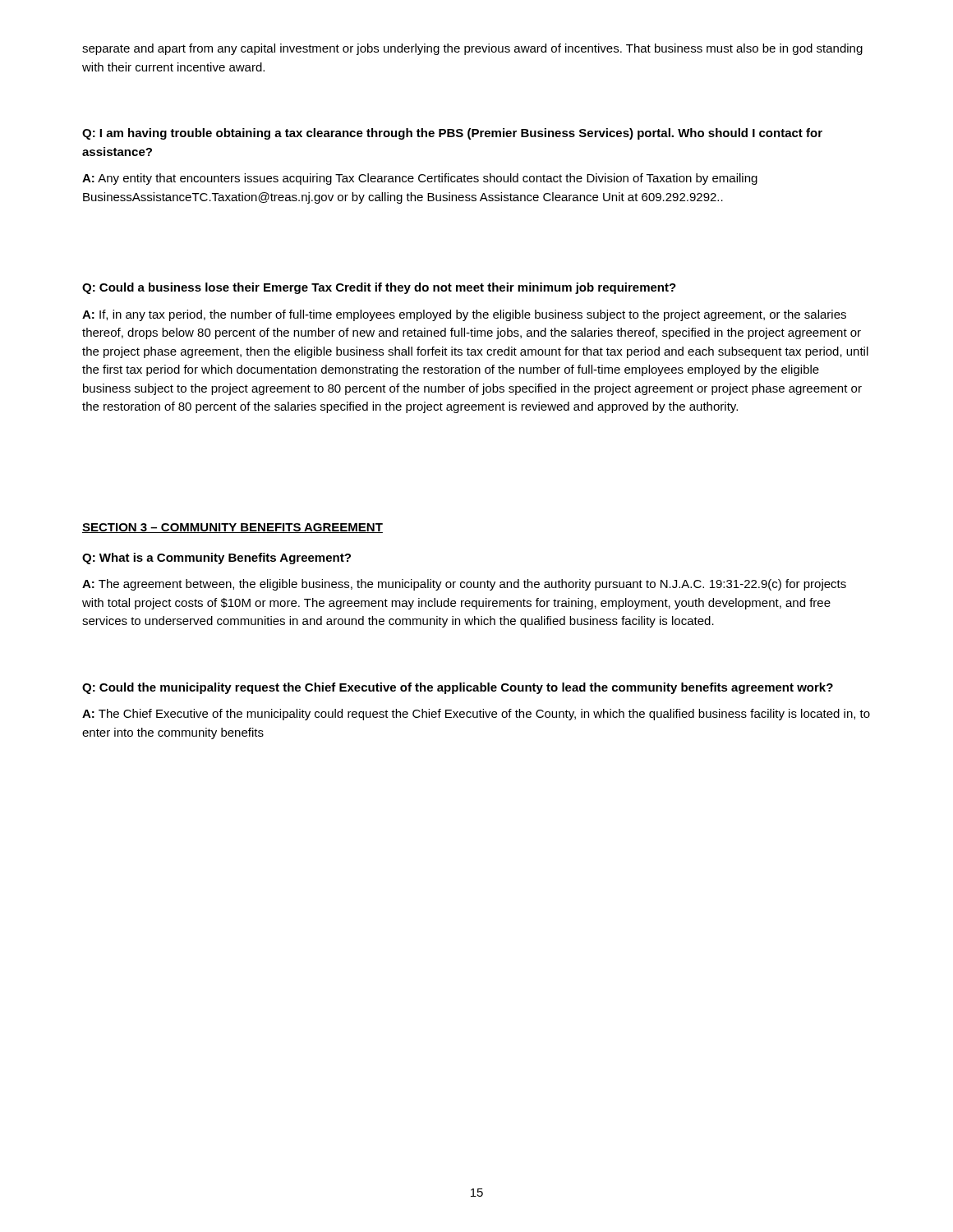The width and height of the screenshot is (953, 1232).
Task: Select the region starting "Q: Could a business lose their"
Action: [379, 287]
